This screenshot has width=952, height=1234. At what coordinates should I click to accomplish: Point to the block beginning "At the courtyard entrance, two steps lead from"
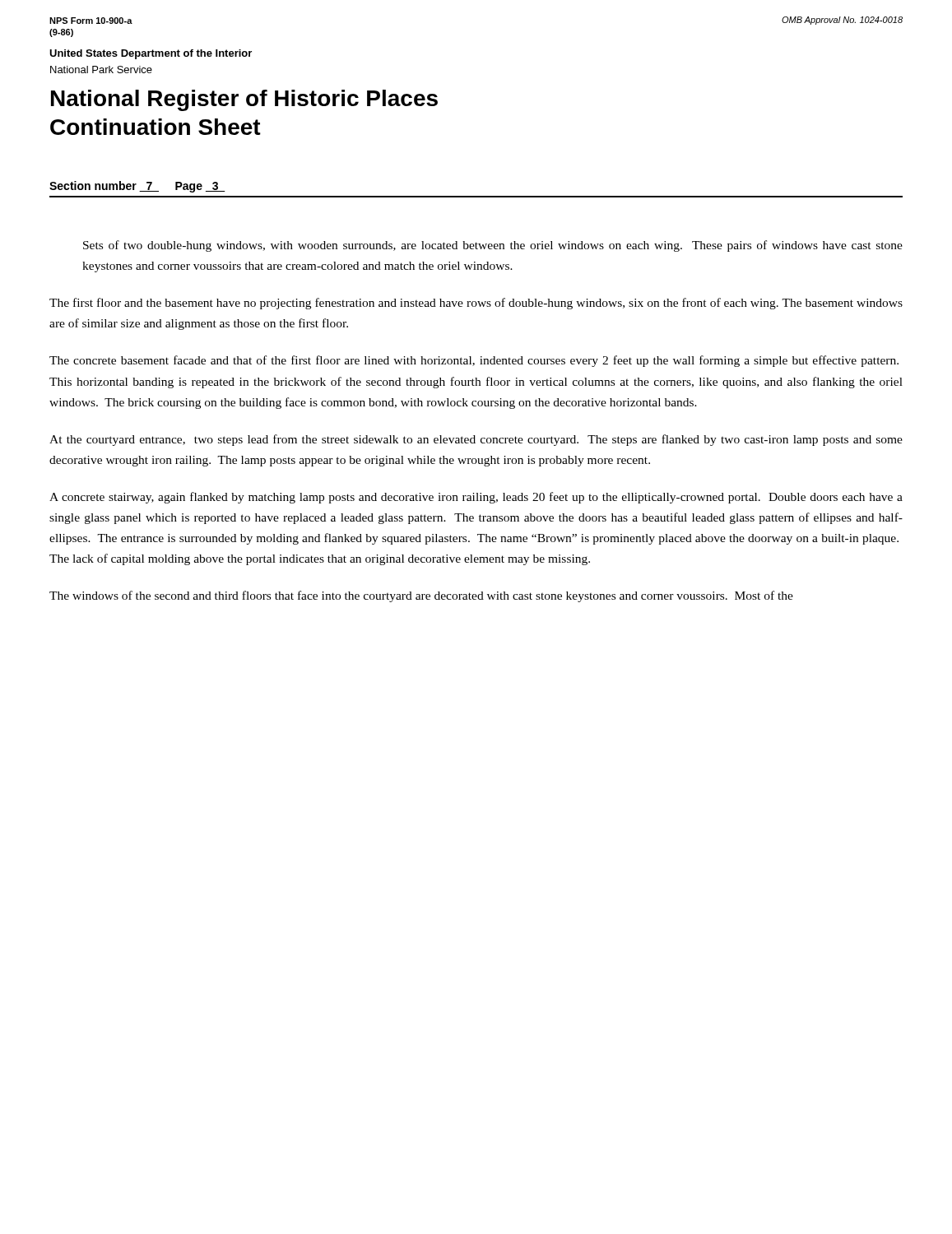tap(476, 449)
